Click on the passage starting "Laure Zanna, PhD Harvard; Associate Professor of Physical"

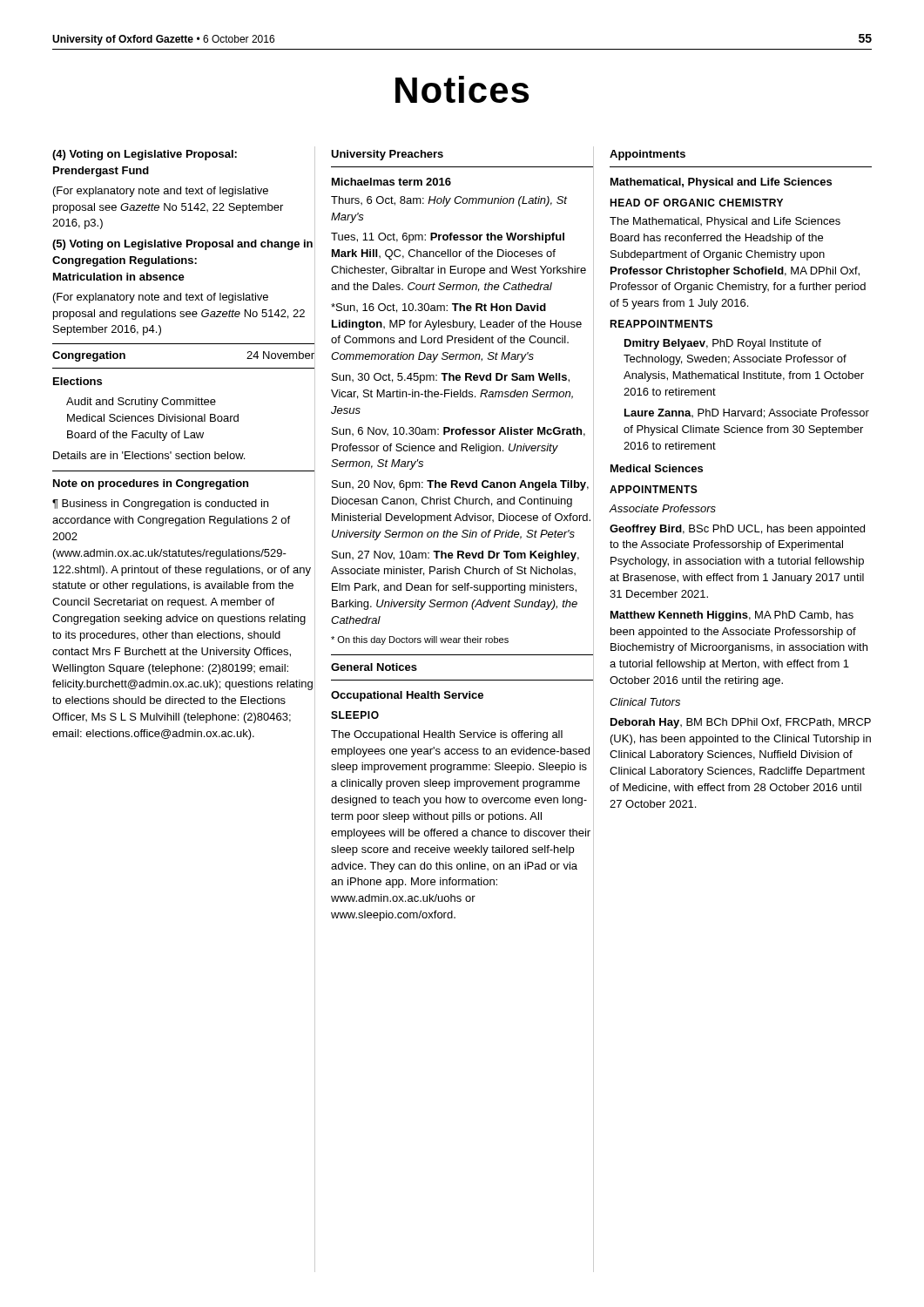748,430
